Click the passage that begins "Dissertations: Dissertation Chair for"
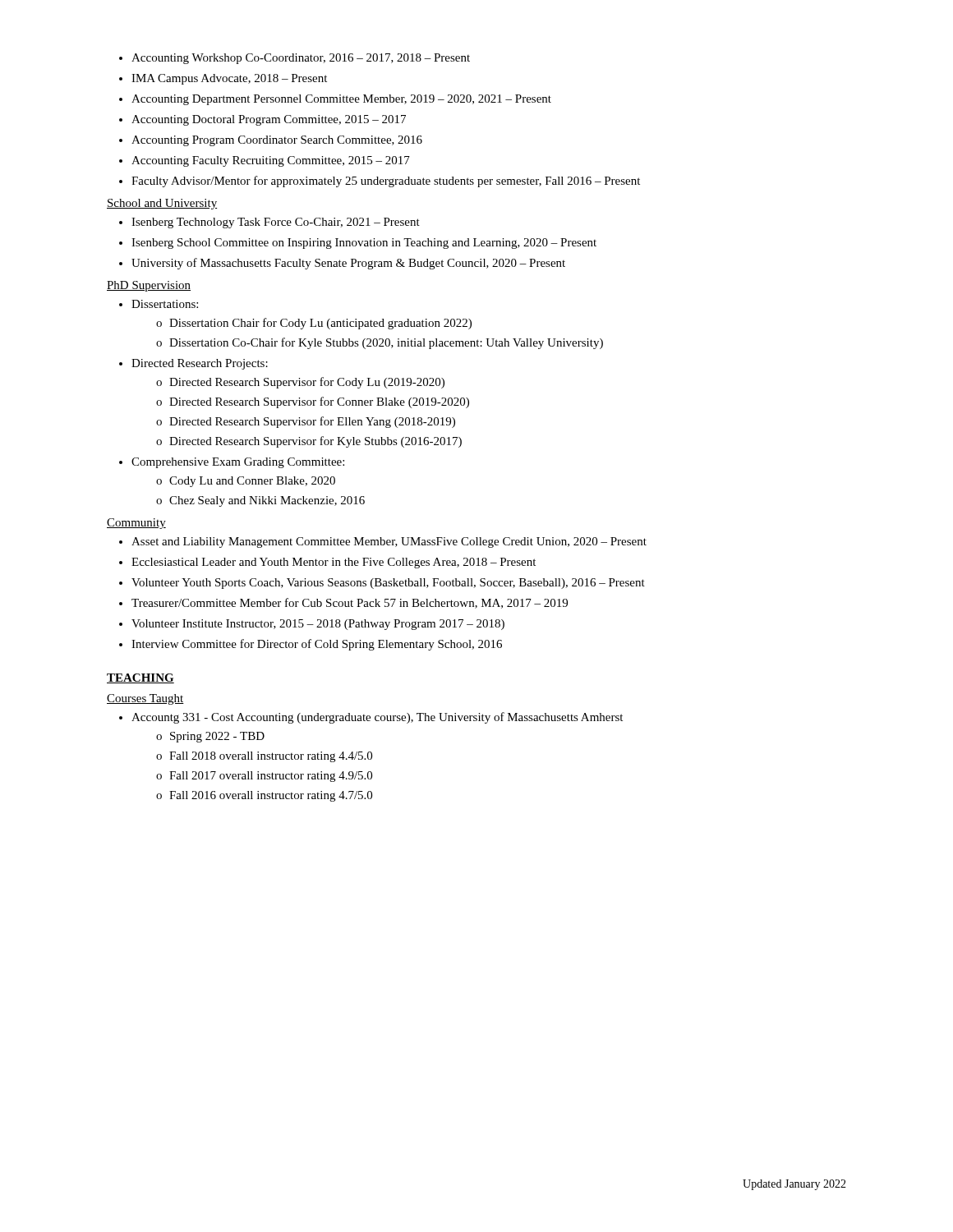 pyautogui.click(x=476, y=402)
